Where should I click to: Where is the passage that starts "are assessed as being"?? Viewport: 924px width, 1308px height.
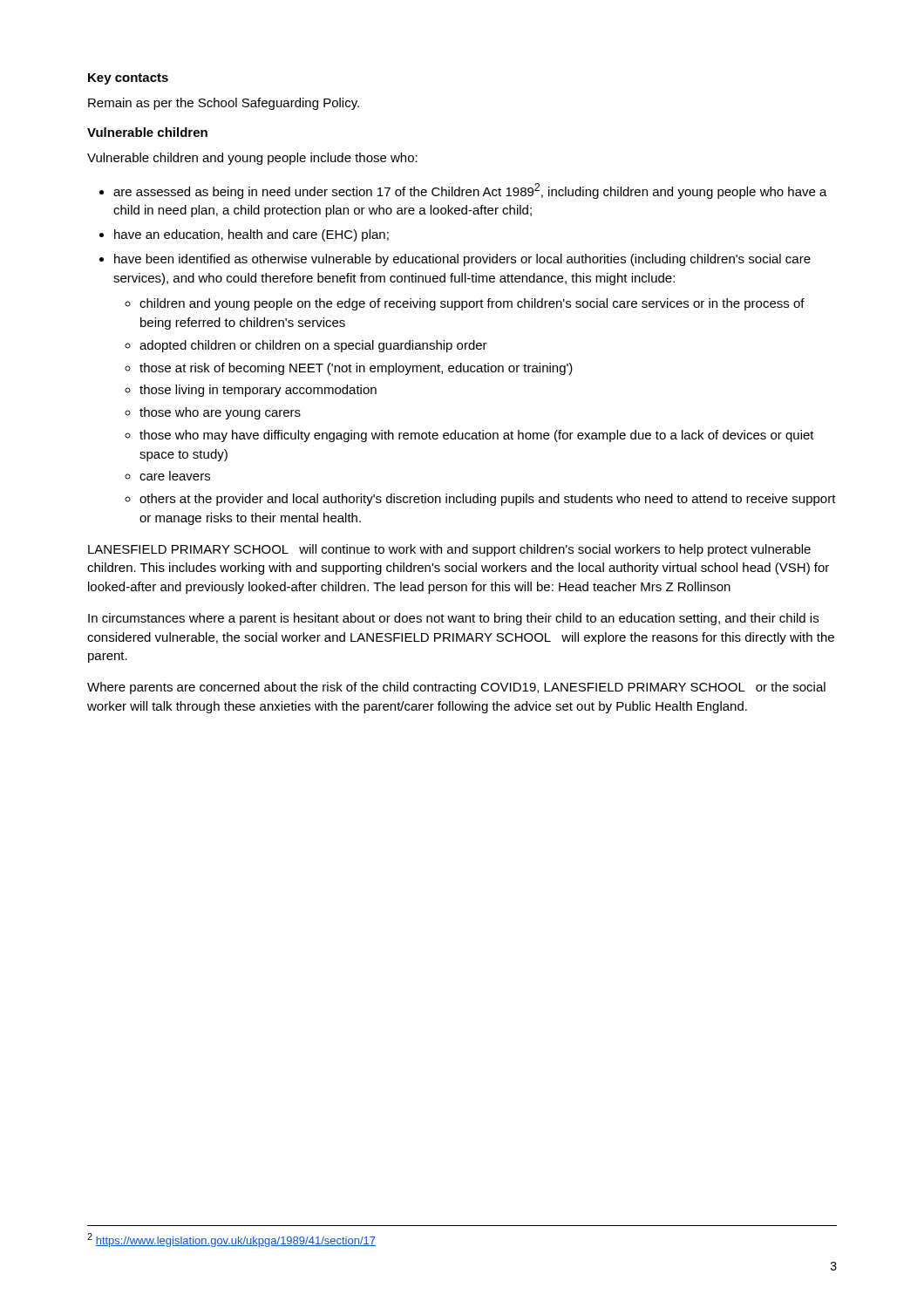point(470,199)
